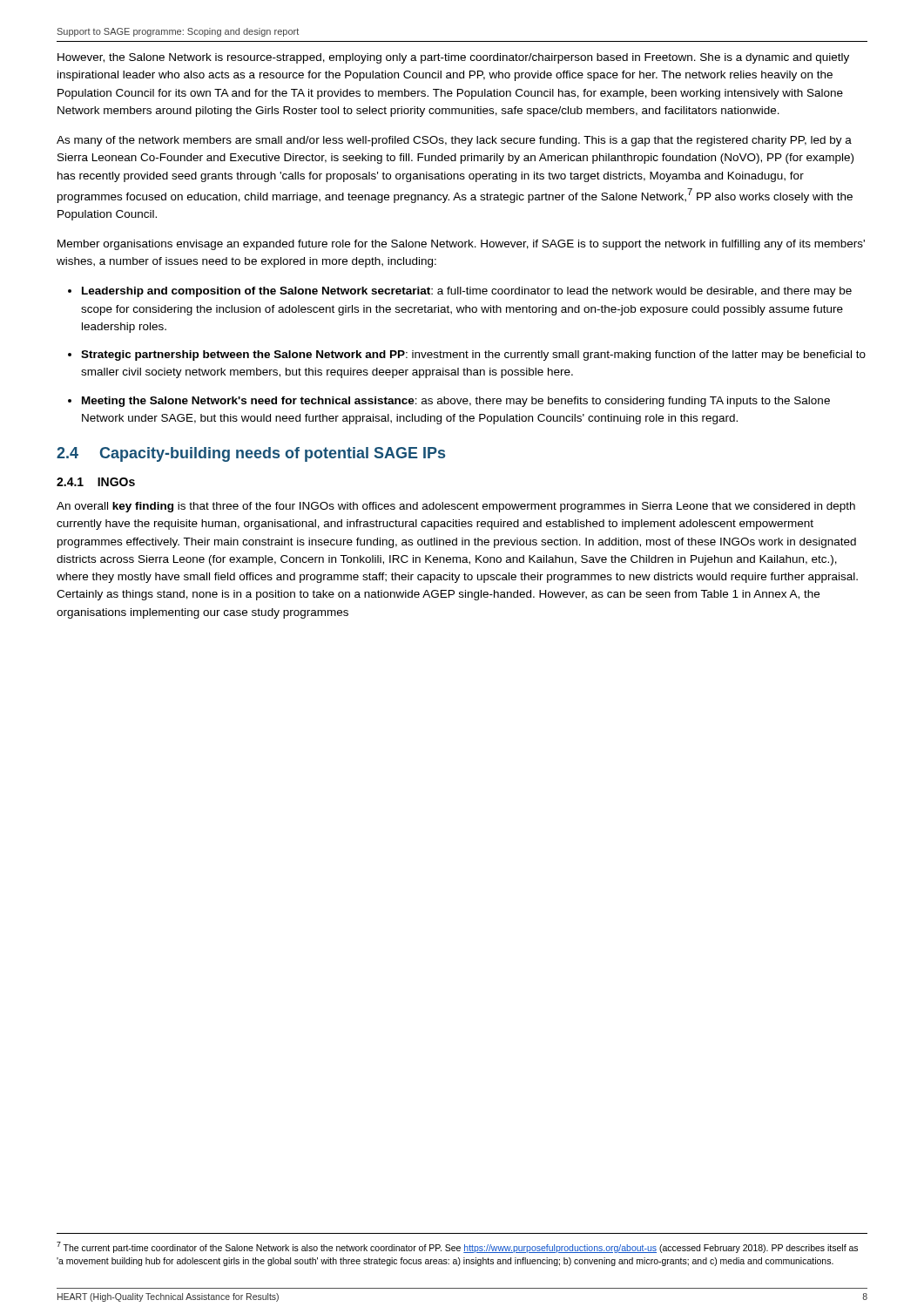Image resolution: width=924 pixels, height=1307 pixels.
Task: Find the block on this page that starts "However, the Salone Network is"
Action: pyautogui.click(x=462, y=84)
